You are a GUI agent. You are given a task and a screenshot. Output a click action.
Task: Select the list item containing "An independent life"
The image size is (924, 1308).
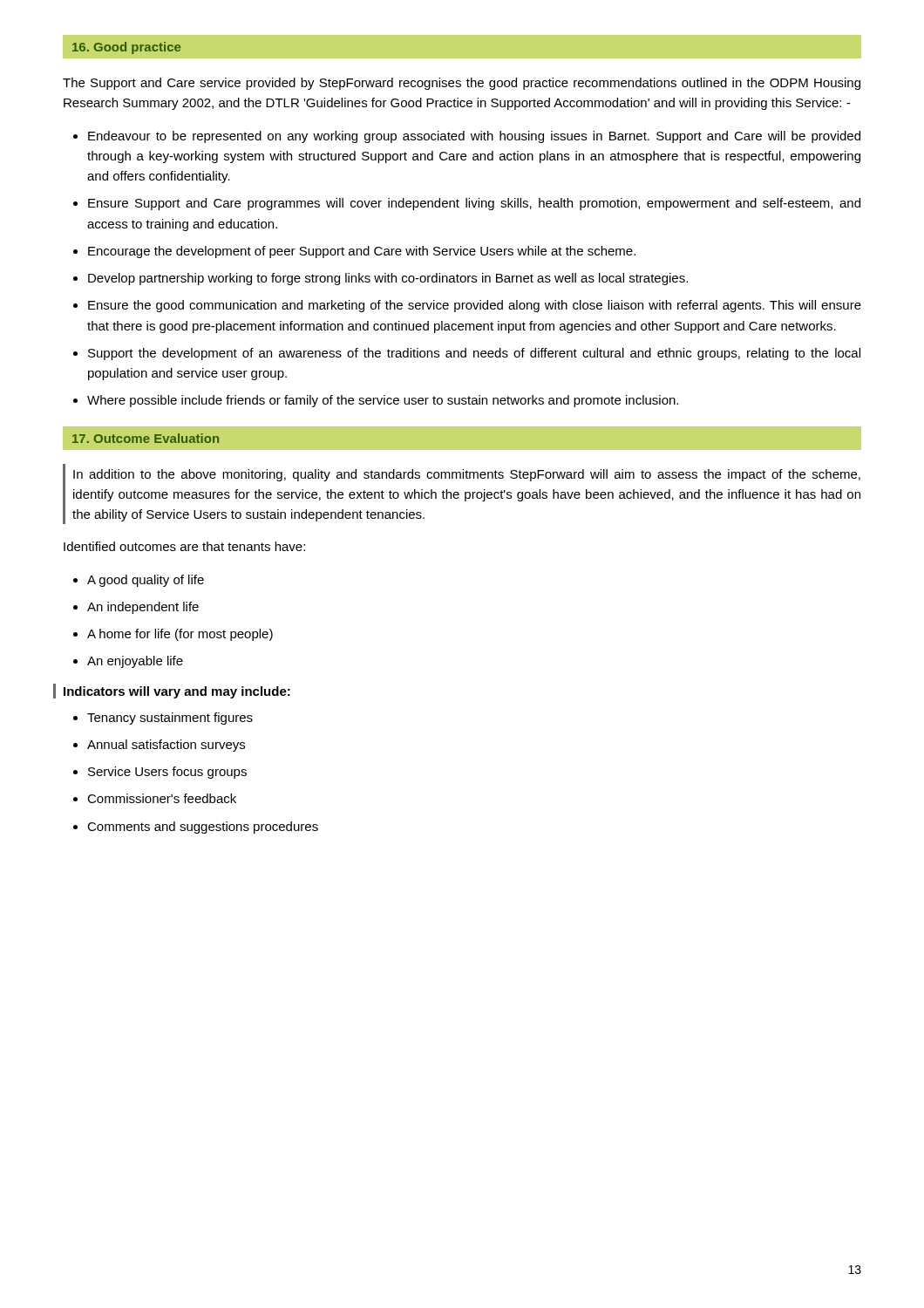point(143,606)
